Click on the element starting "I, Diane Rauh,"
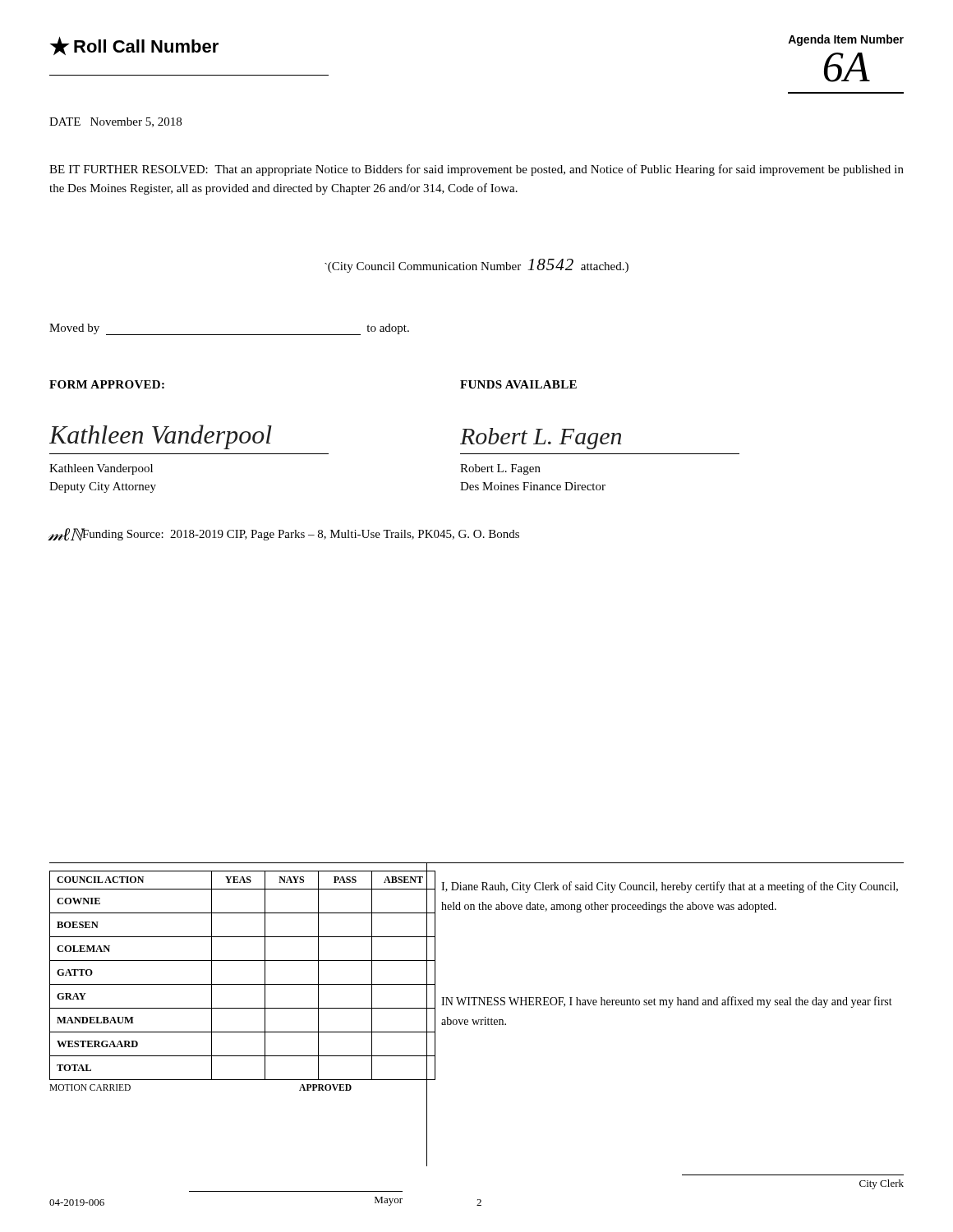The image size is (953, 1232). click(670, 897)
